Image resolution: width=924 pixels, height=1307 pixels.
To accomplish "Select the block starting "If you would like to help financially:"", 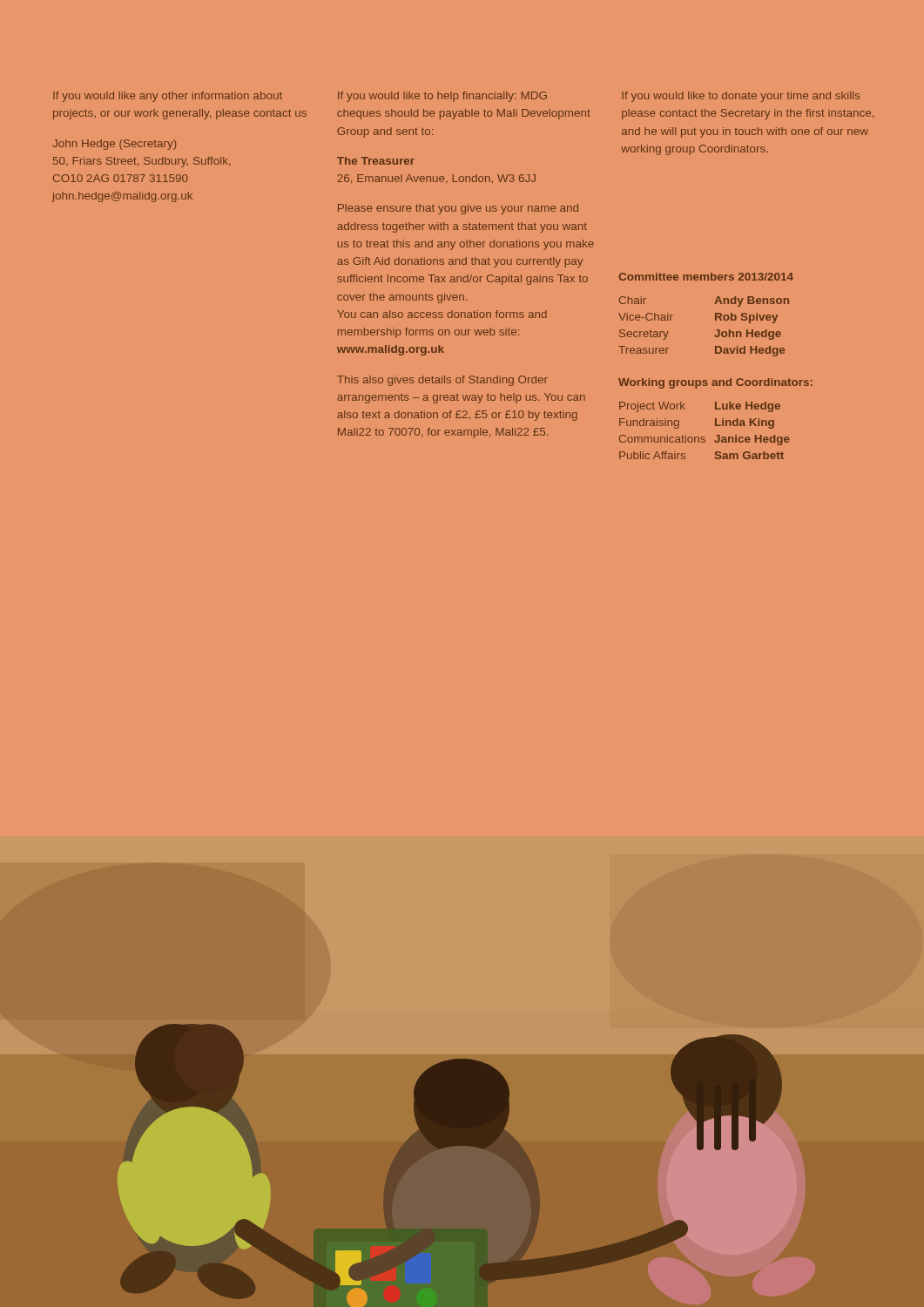I will point(466,264).
